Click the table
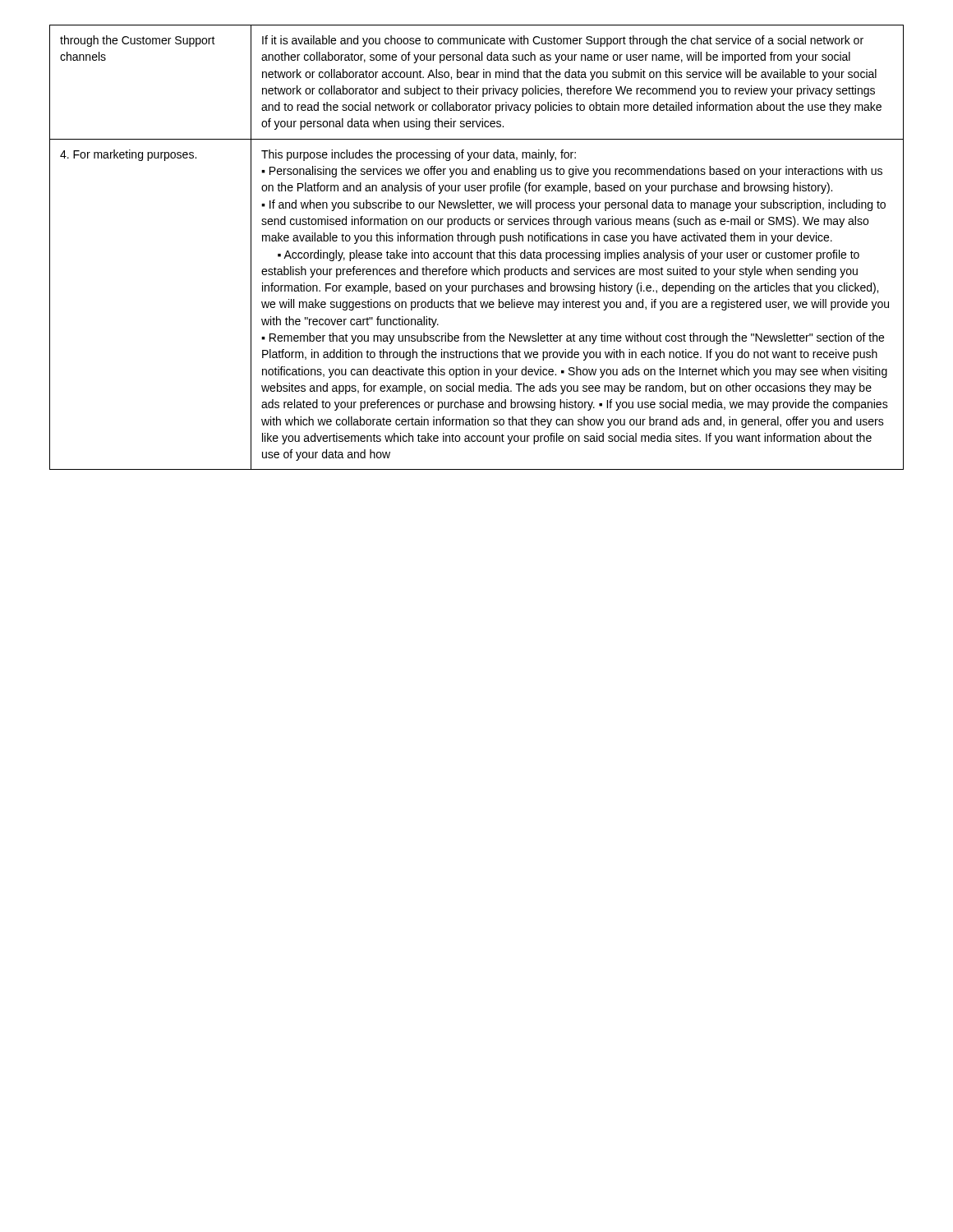The height and width of the screenshot is (1232, 953). tap(476, 247)
